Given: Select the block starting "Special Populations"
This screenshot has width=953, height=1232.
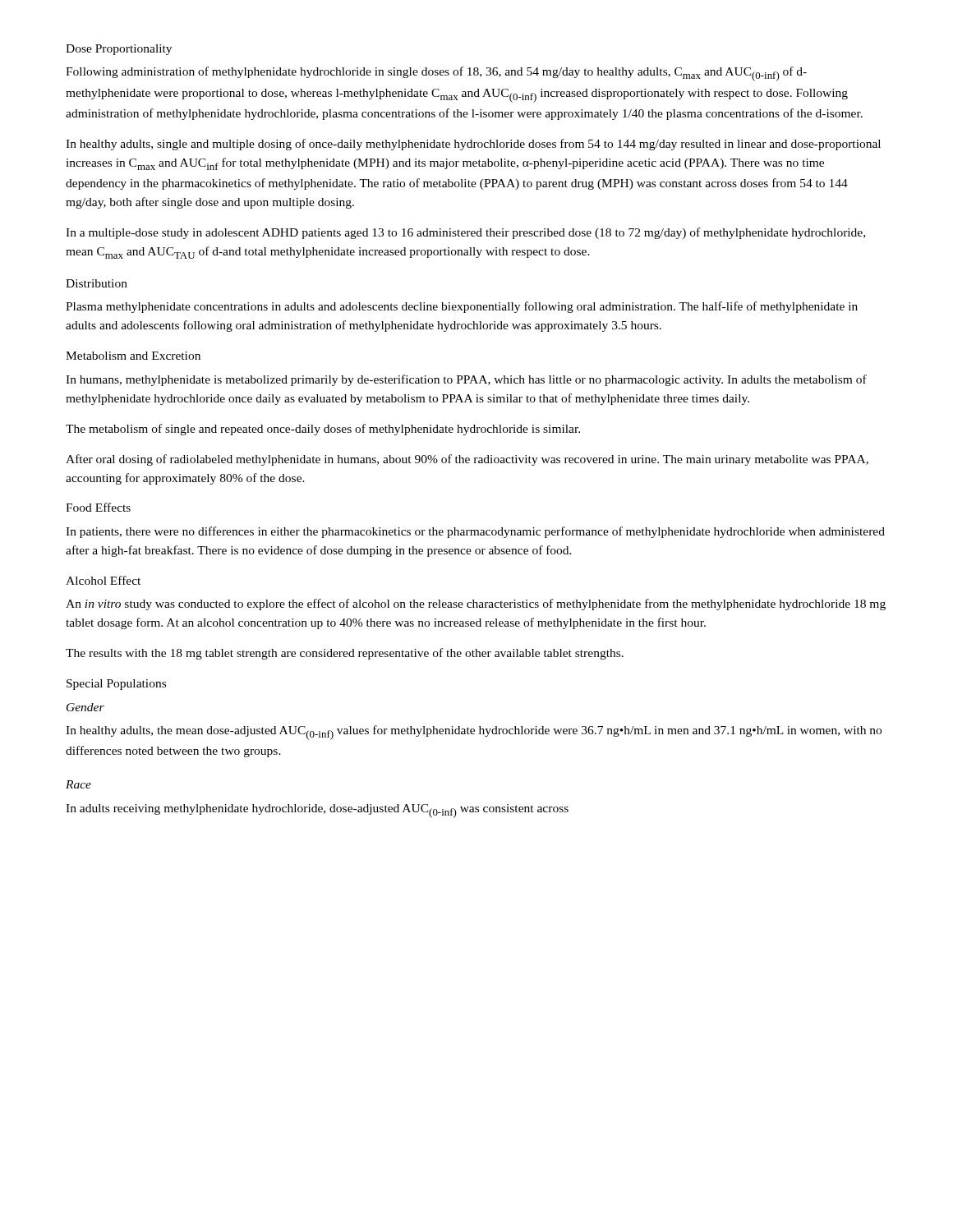Looking at the screenshot, I should pyautogui.click(x=116, y=685).
